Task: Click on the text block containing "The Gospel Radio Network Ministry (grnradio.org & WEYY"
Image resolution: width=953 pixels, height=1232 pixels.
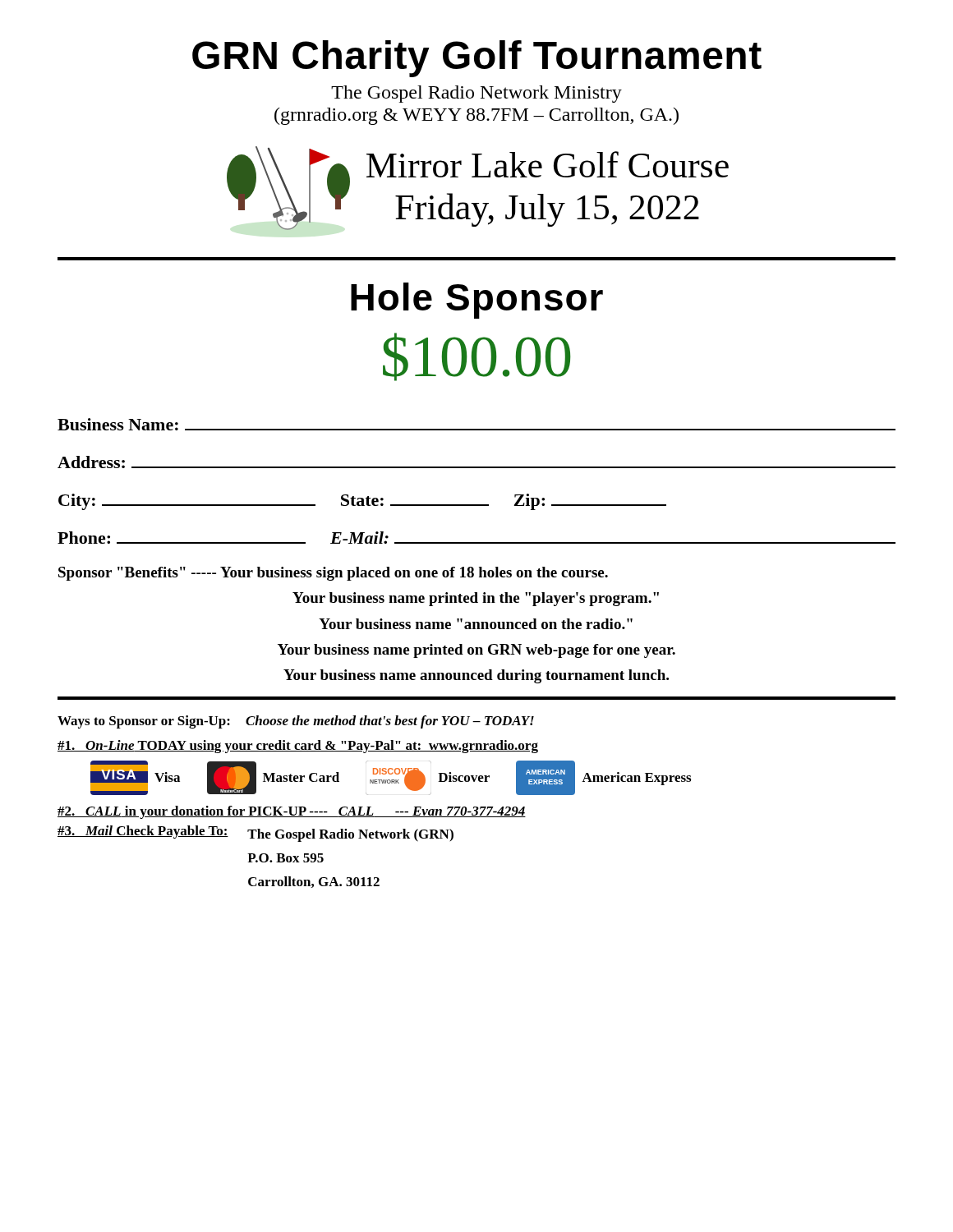Action: pyautogui.click(x=476, y=103)
